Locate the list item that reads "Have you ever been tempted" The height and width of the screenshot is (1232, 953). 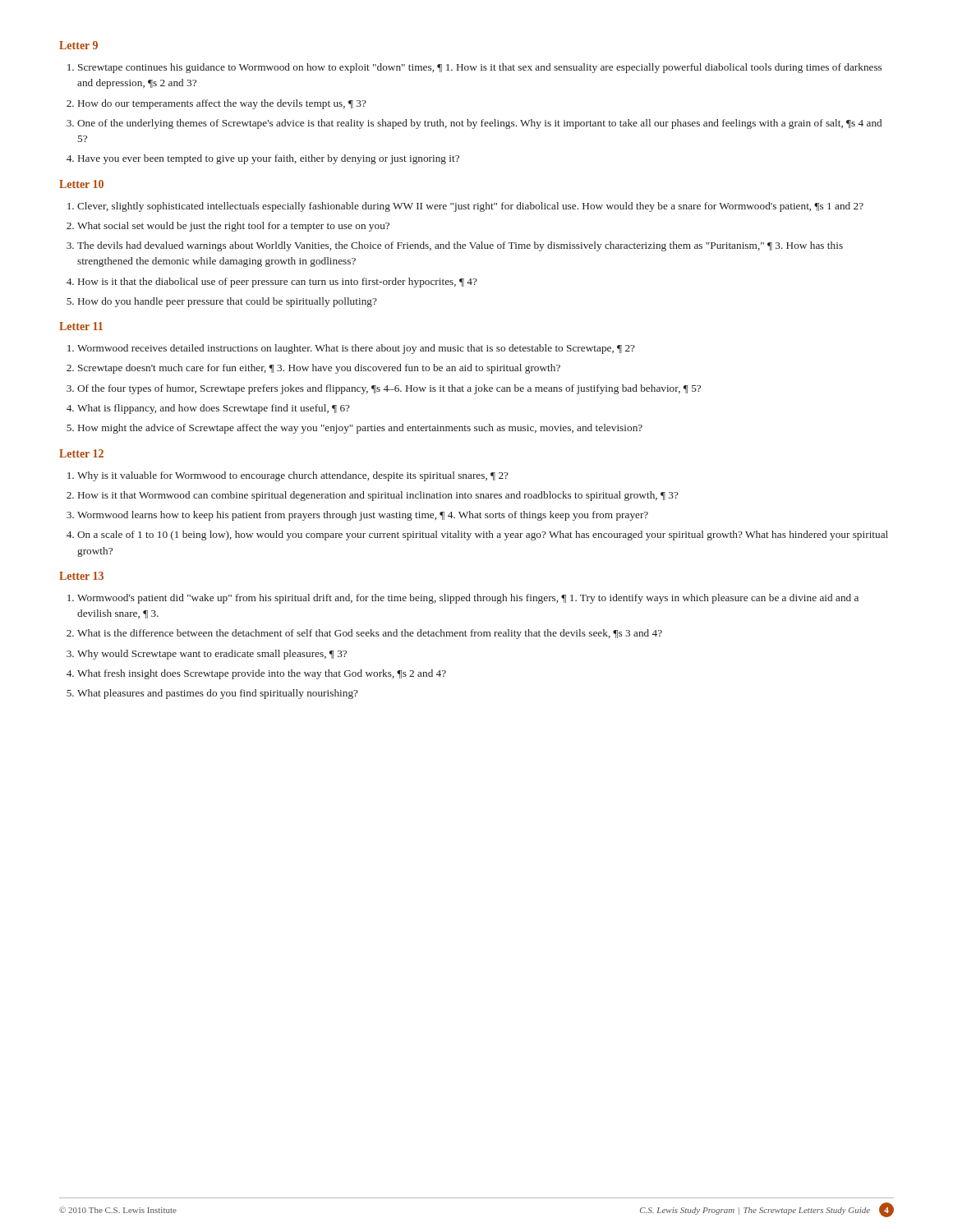point(269,159)
